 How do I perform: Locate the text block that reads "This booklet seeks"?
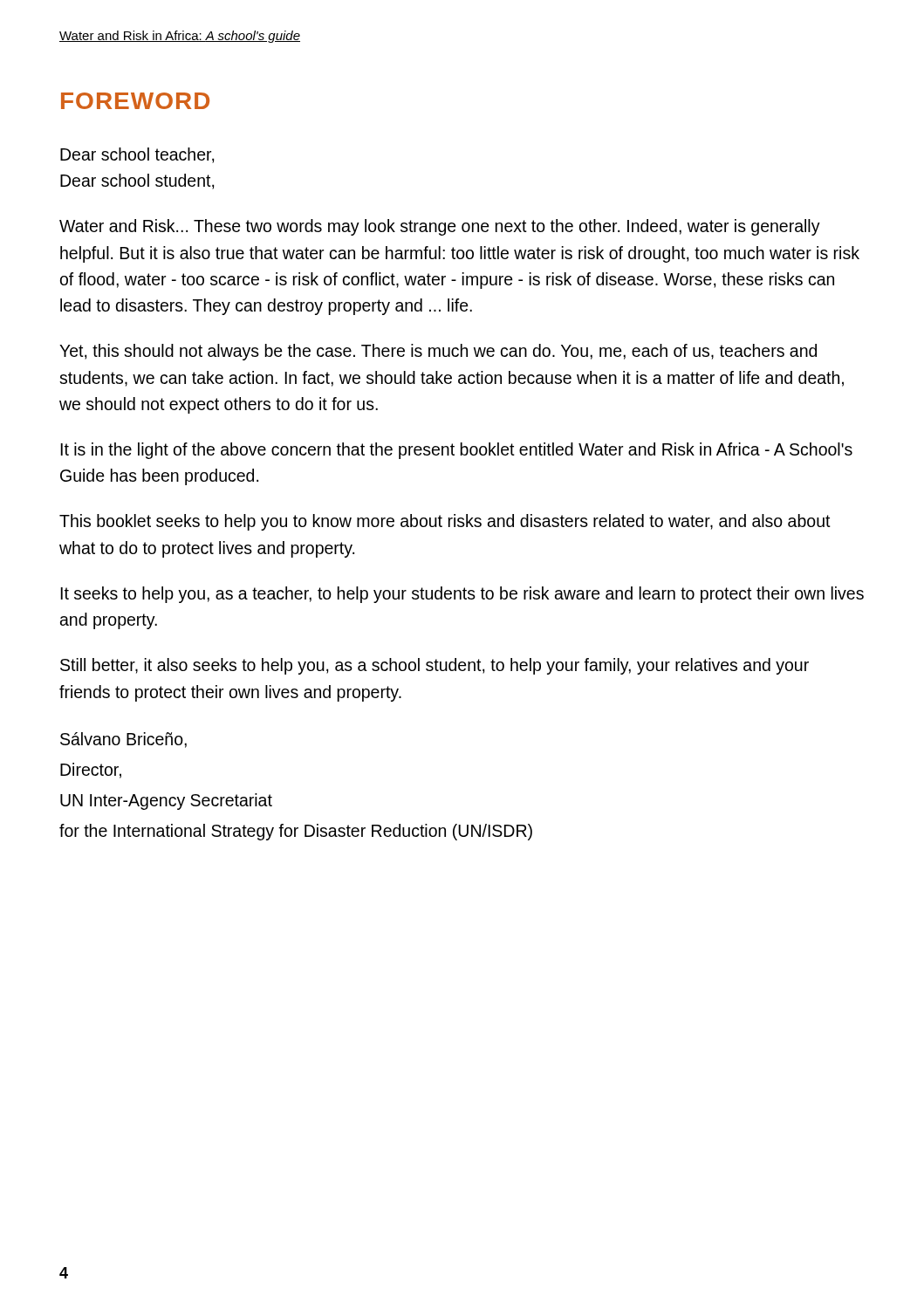(445, 535)
